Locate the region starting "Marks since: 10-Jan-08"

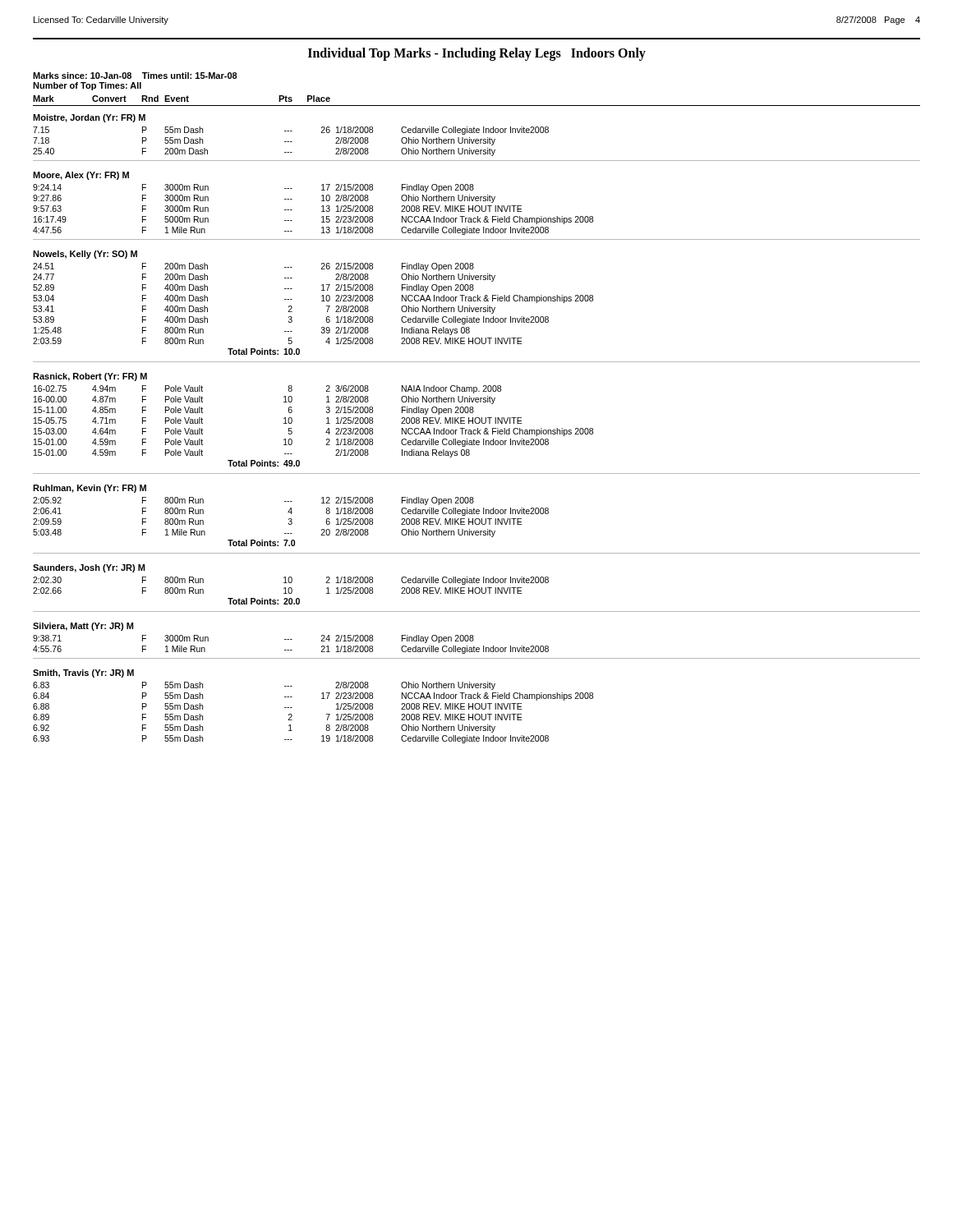(135, 80)
